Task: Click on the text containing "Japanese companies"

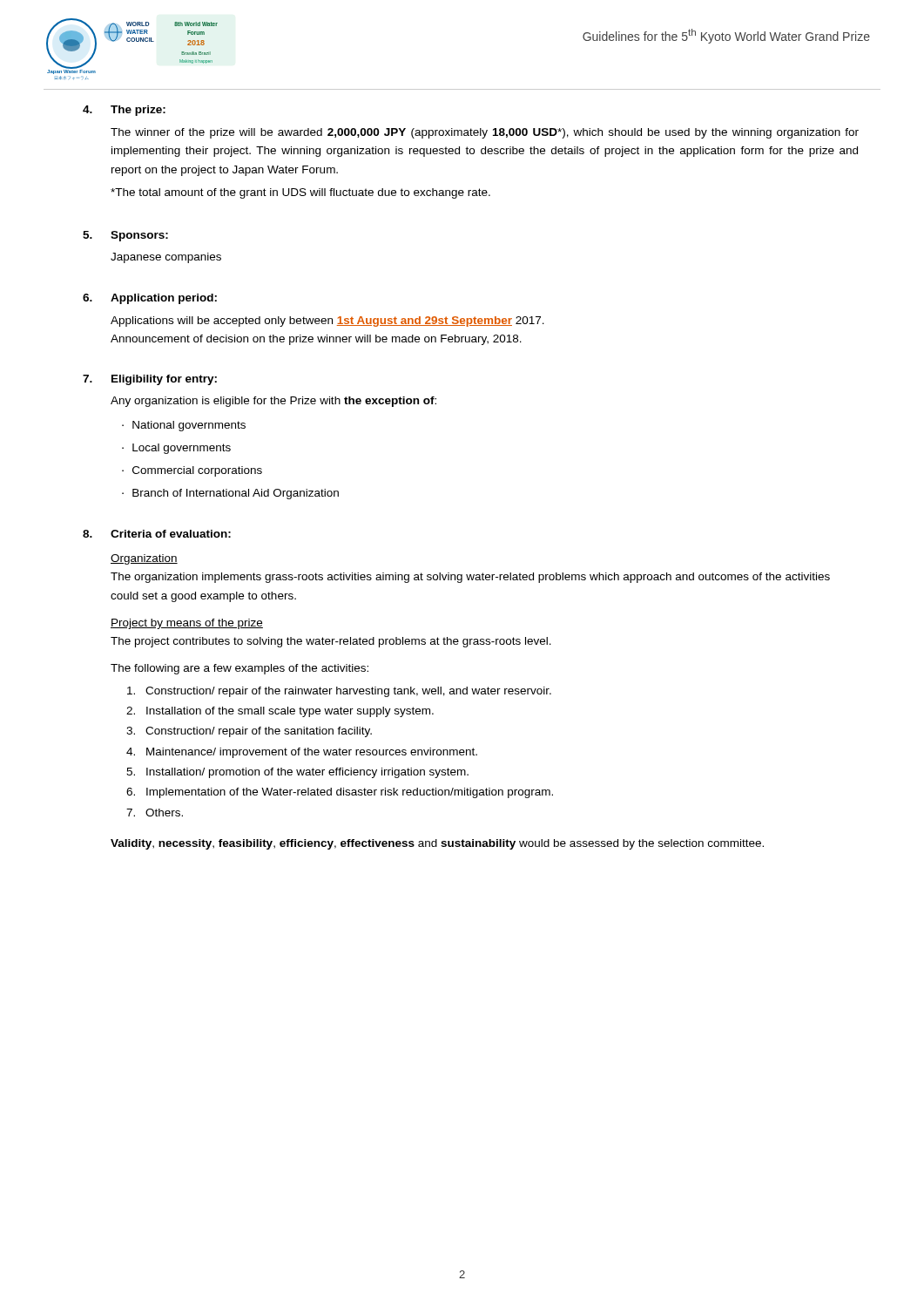Action: tap(166, 257)
